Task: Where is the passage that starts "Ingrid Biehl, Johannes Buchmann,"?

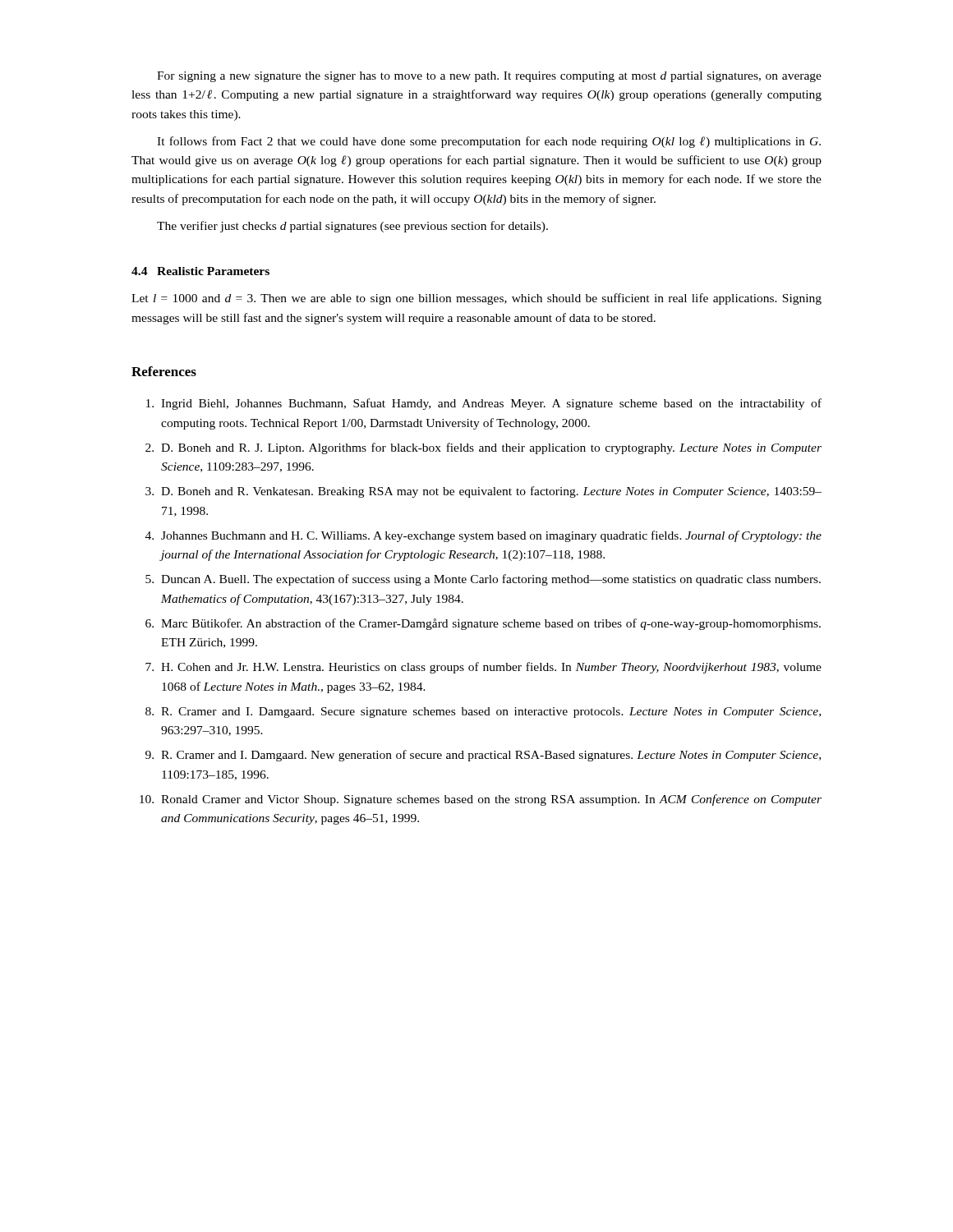Action: click(x=476, y=413)
